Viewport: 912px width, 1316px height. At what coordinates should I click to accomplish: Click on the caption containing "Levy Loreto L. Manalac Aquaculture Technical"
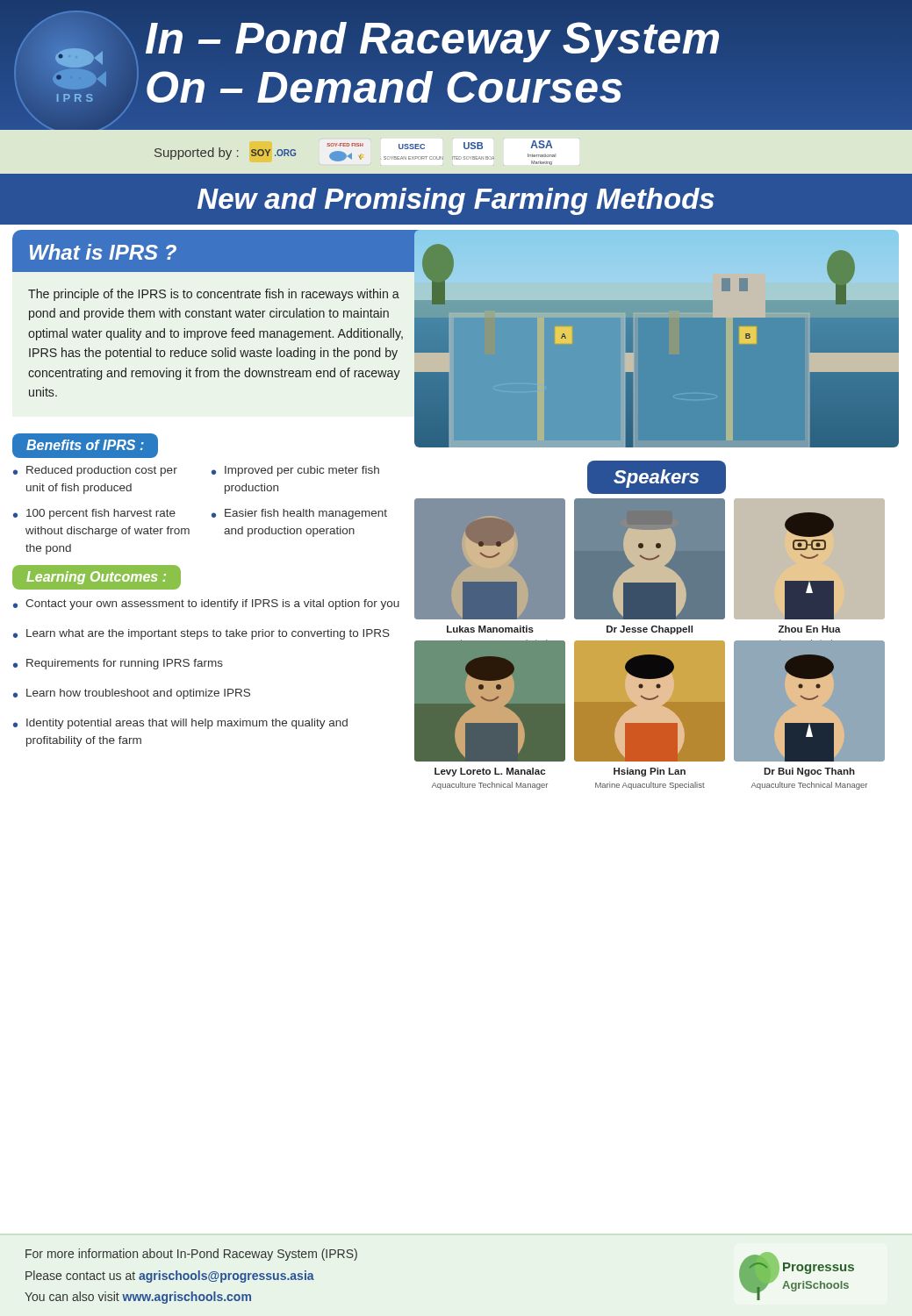point(490,778)
